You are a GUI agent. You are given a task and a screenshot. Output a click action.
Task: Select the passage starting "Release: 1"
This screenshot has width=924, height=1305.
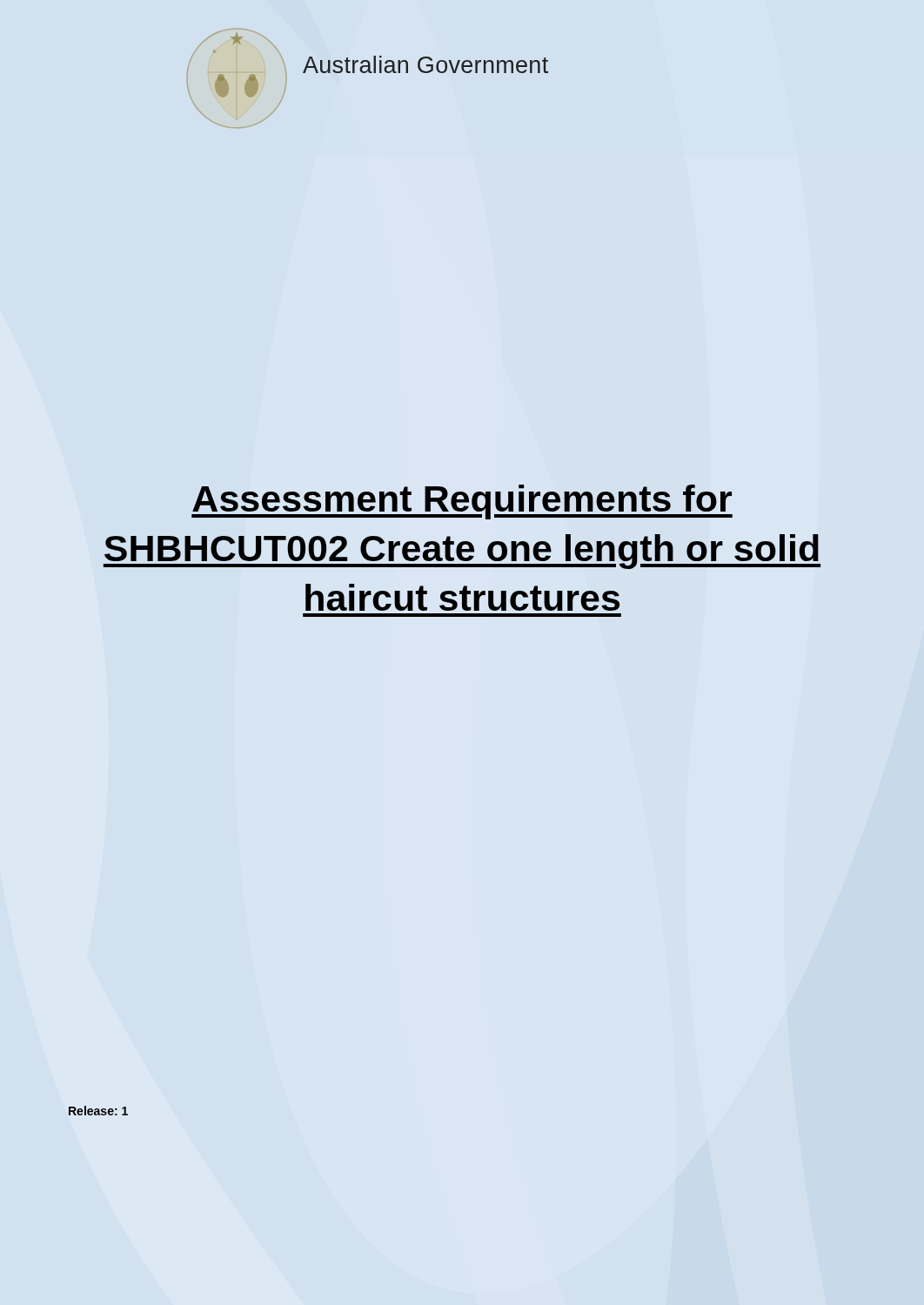coord(98,1111)
